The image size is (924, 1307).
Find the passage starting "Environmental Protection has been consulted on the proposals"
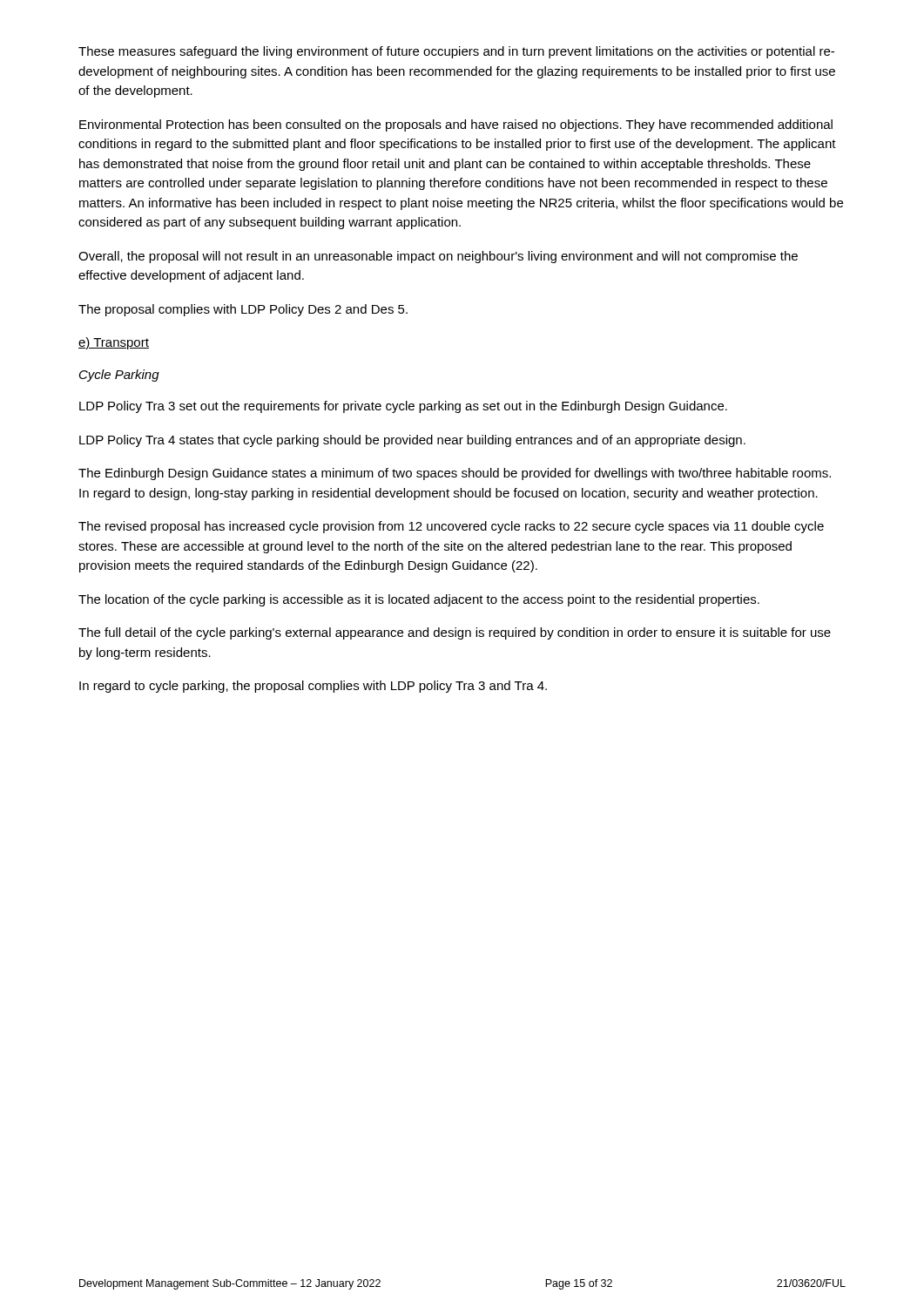tap(462, 173)
